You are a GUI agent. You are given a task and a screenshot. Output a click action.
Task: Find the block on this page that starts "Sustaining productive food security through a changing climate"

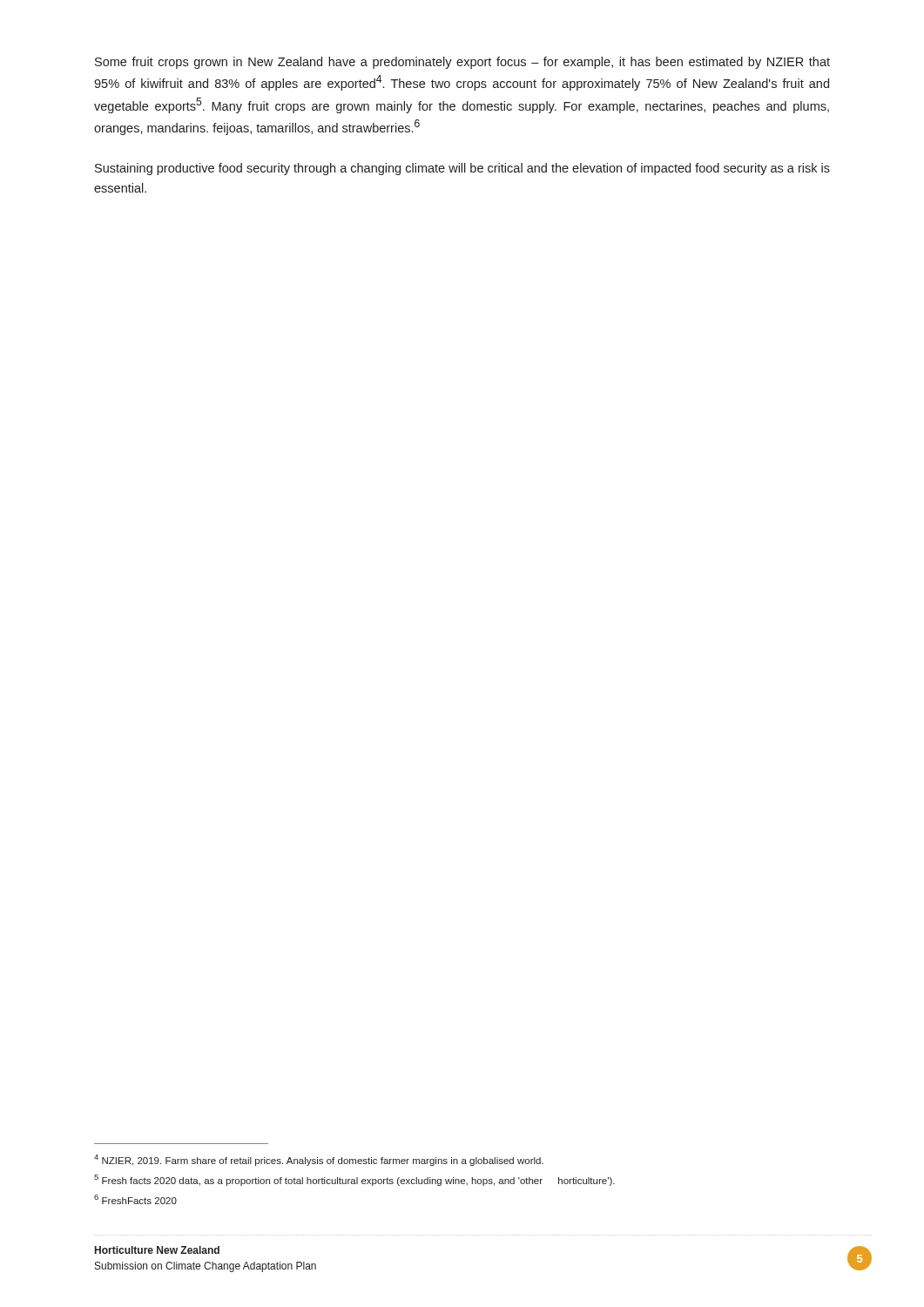coord(462,178)
